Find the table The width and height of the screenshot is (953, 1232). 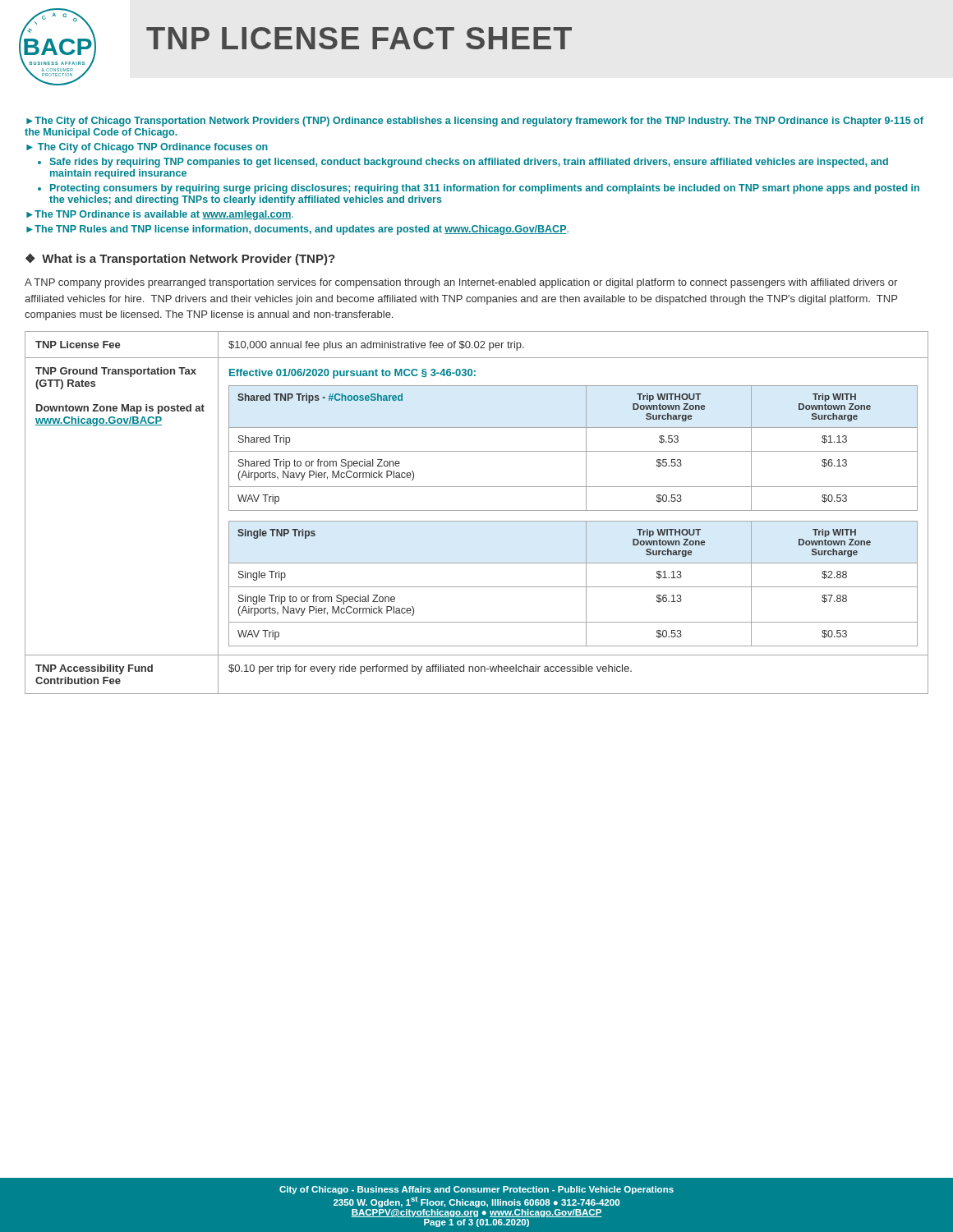(476, 516)
